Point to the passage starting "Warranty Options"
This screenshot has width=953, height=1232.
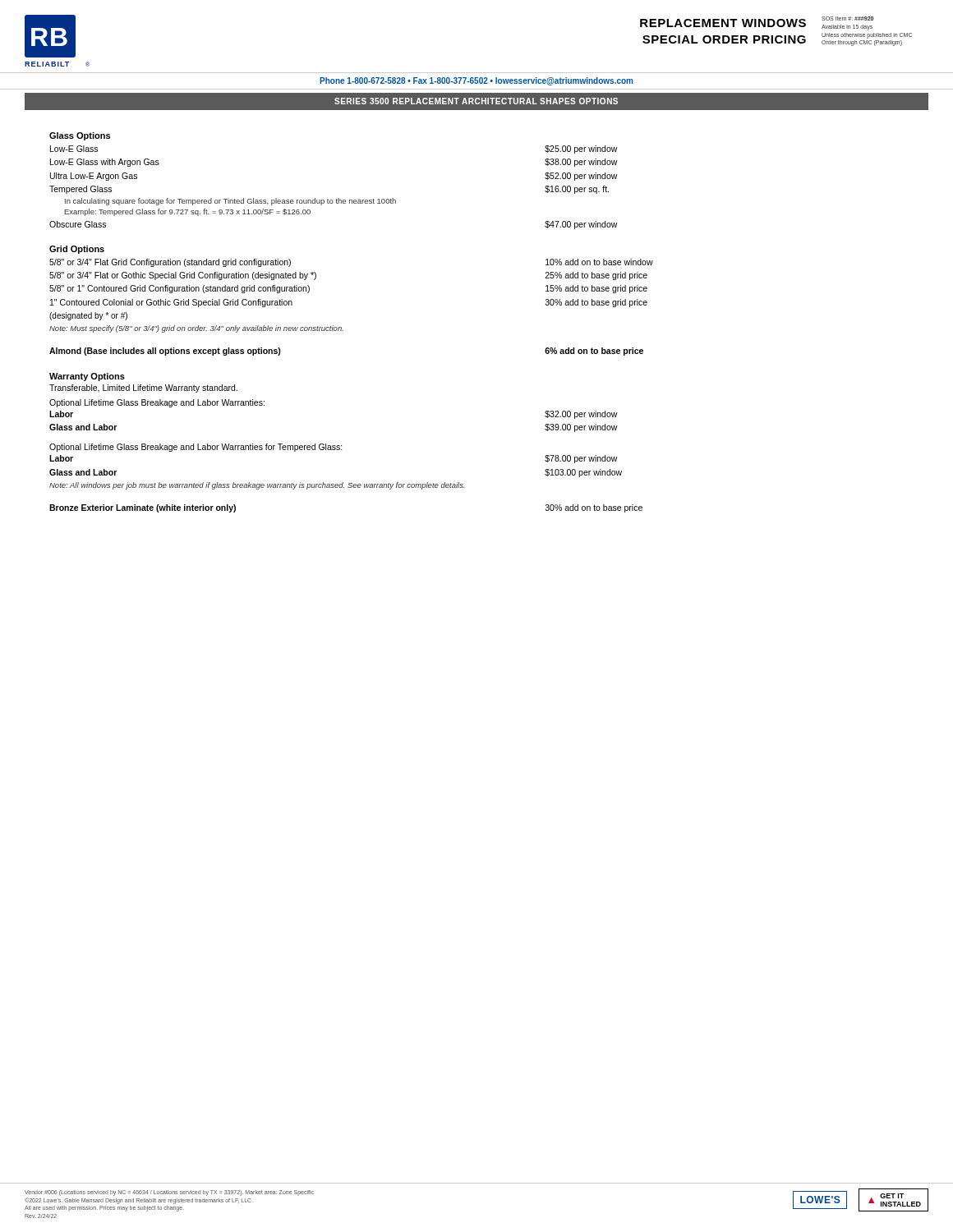point(87,376)
